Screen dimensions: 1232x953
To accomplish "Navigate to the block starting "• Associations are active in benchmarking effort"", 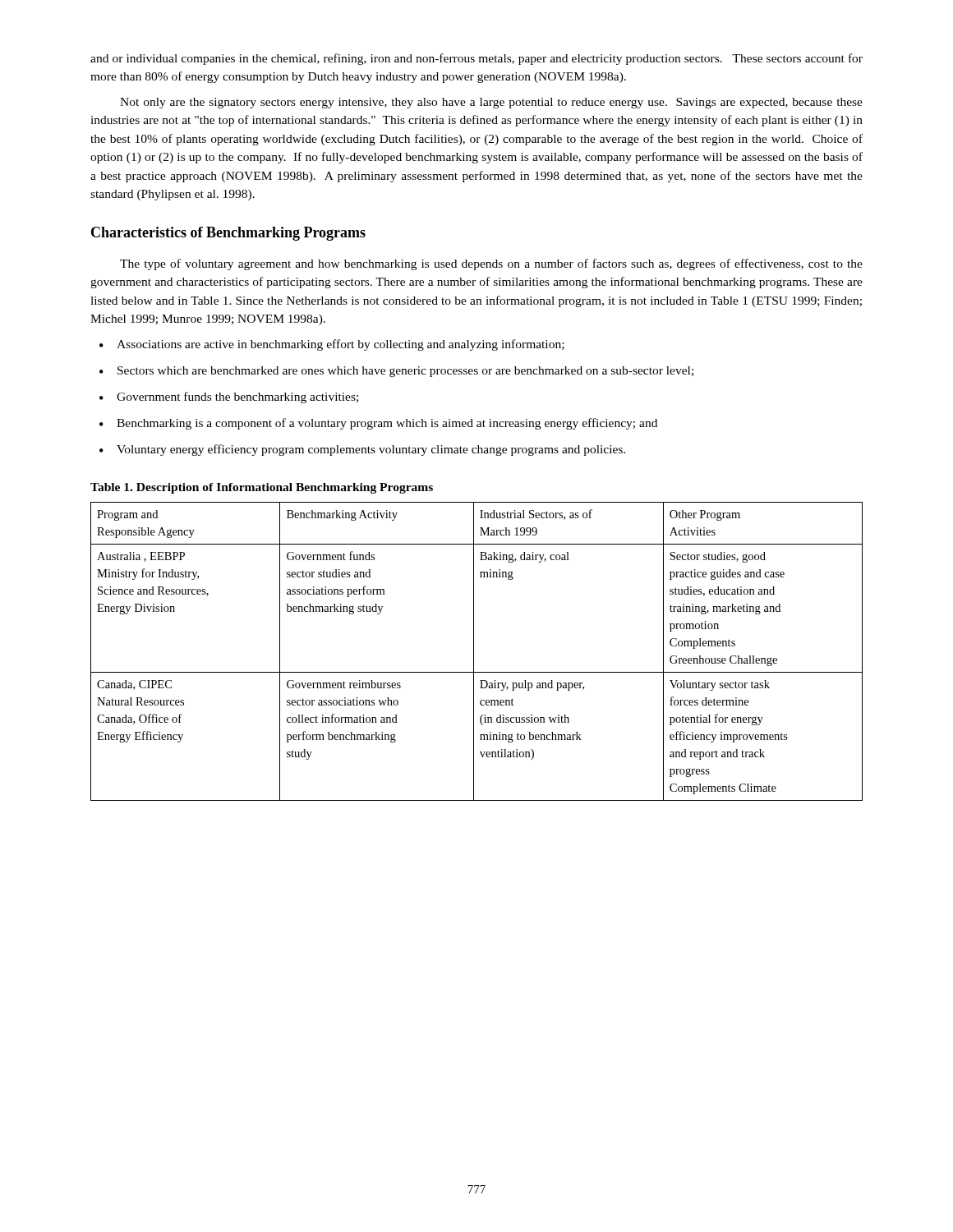I will 481,346.
